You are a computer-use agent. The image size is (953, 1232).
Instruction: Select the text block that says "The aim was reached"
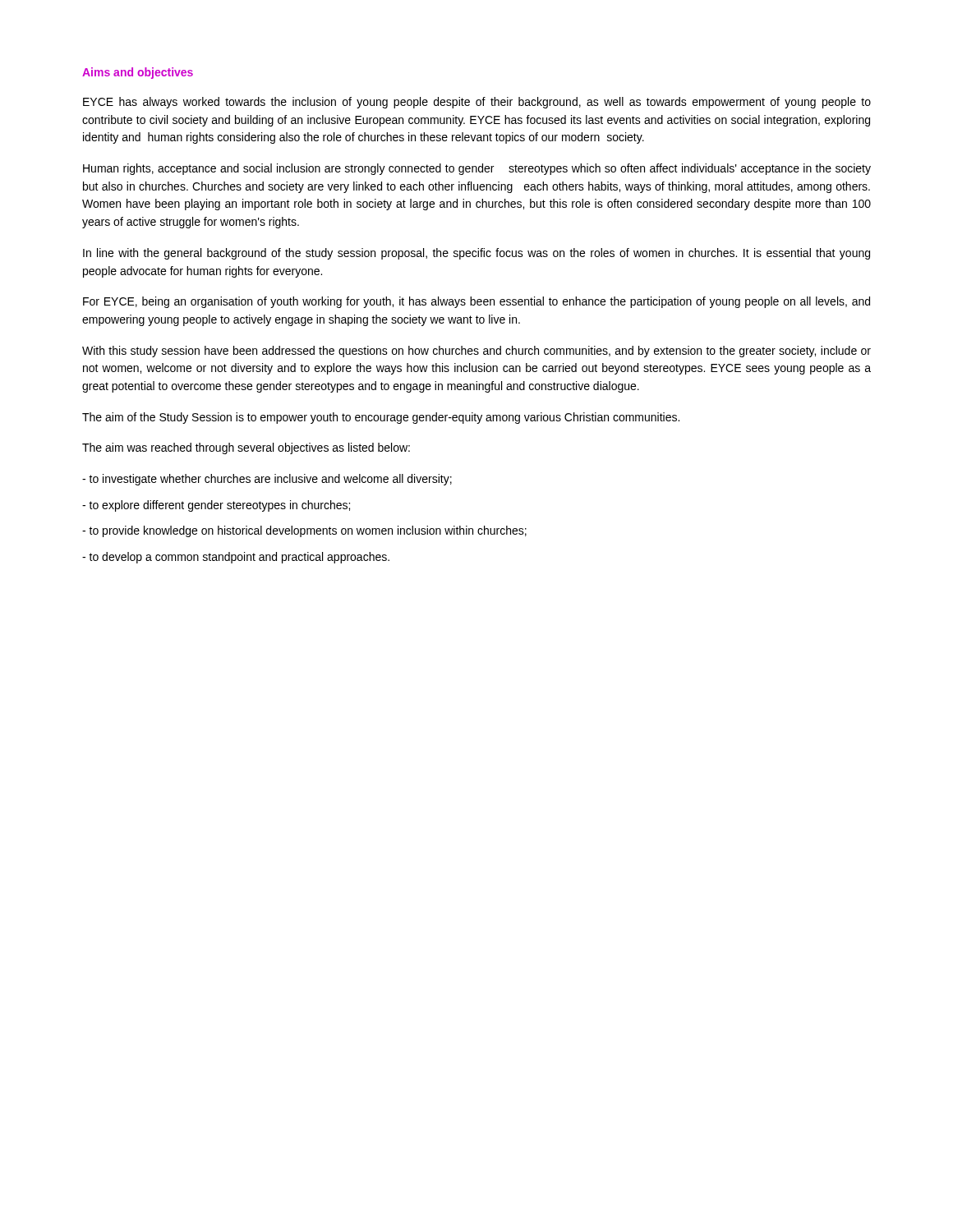click(246, 448)
